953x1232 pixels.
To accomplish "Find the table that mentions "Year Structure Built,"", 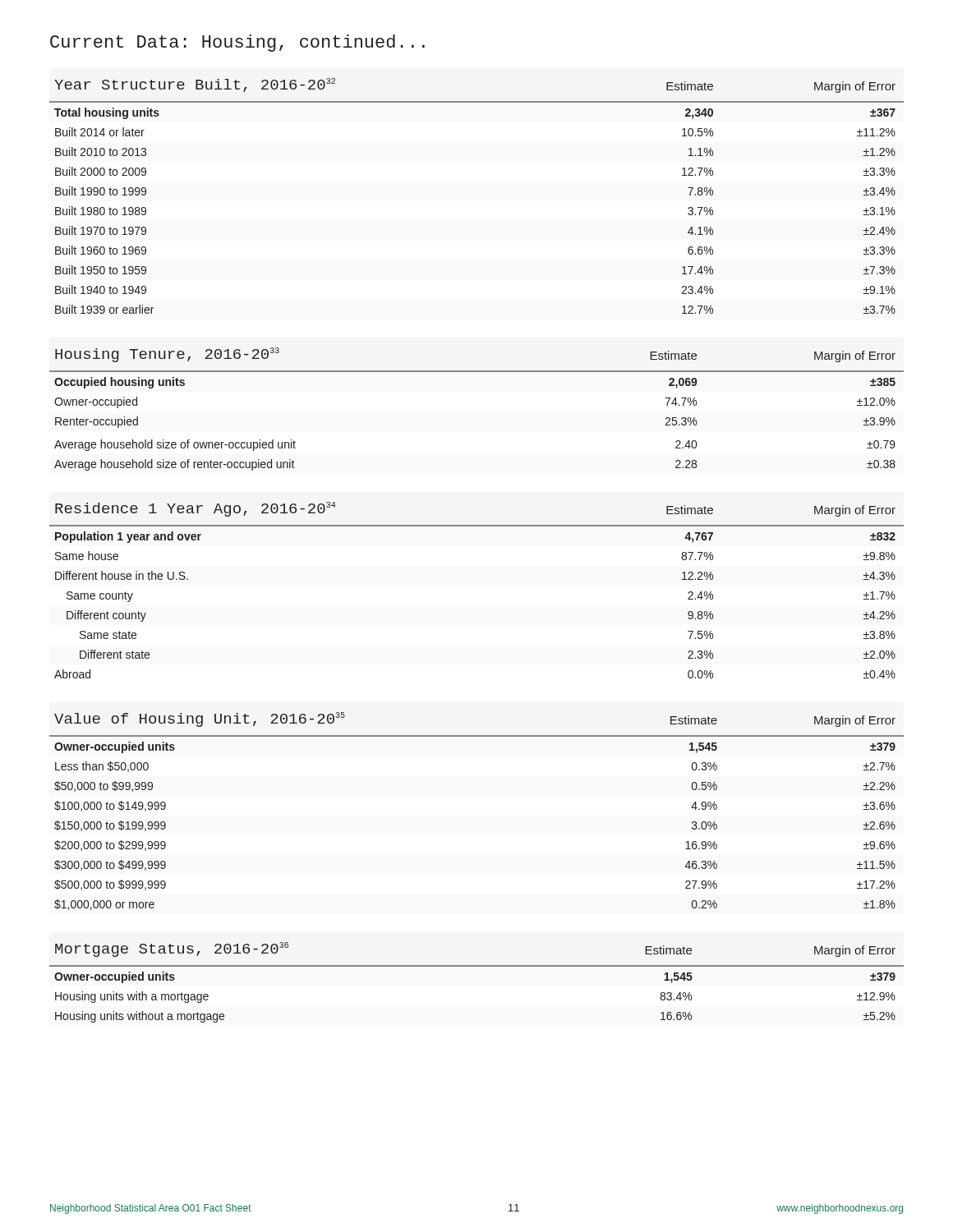I will point(476,194).
